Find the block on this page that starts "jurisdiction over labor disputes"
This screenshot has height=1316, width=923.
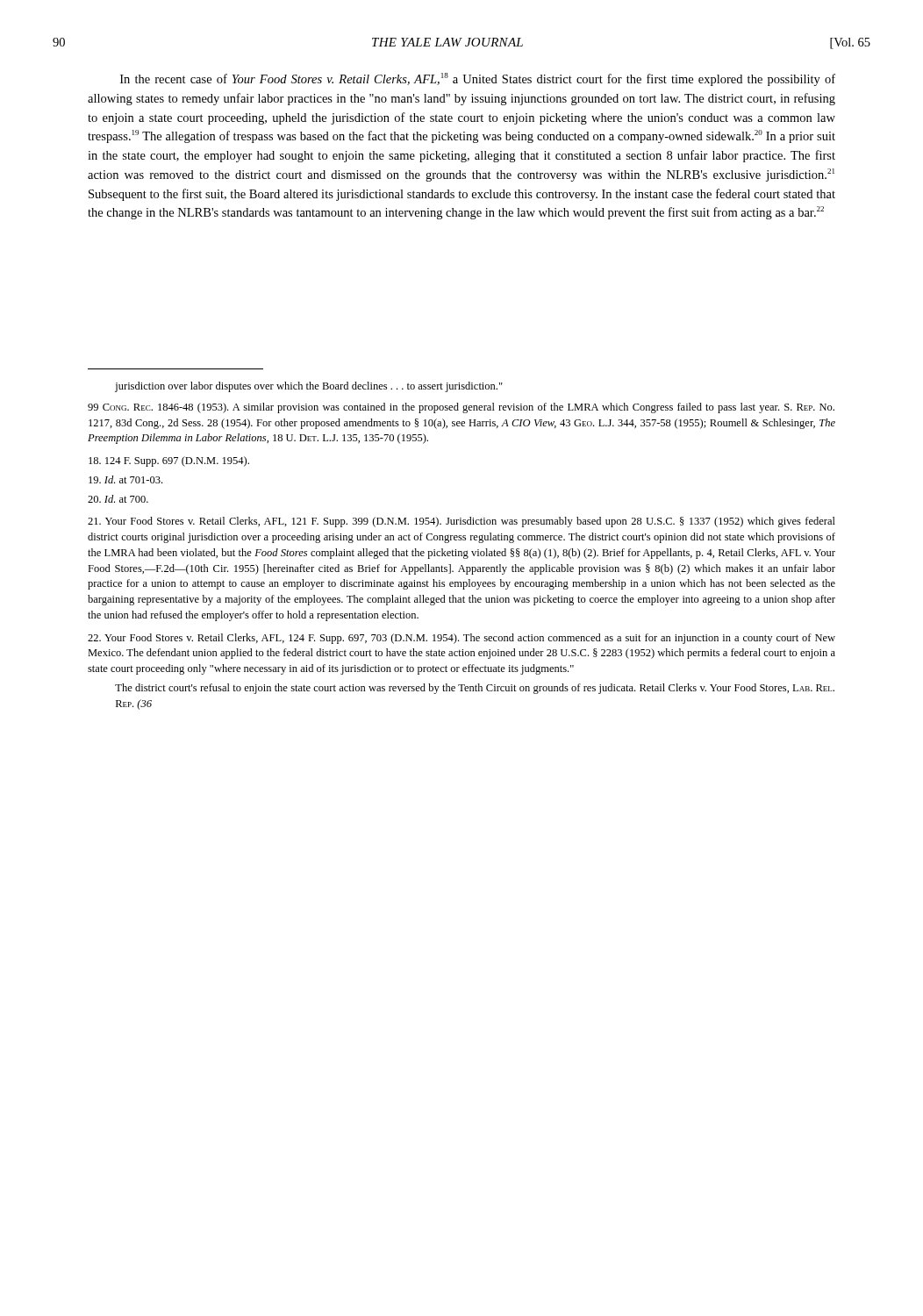[475, 387]
